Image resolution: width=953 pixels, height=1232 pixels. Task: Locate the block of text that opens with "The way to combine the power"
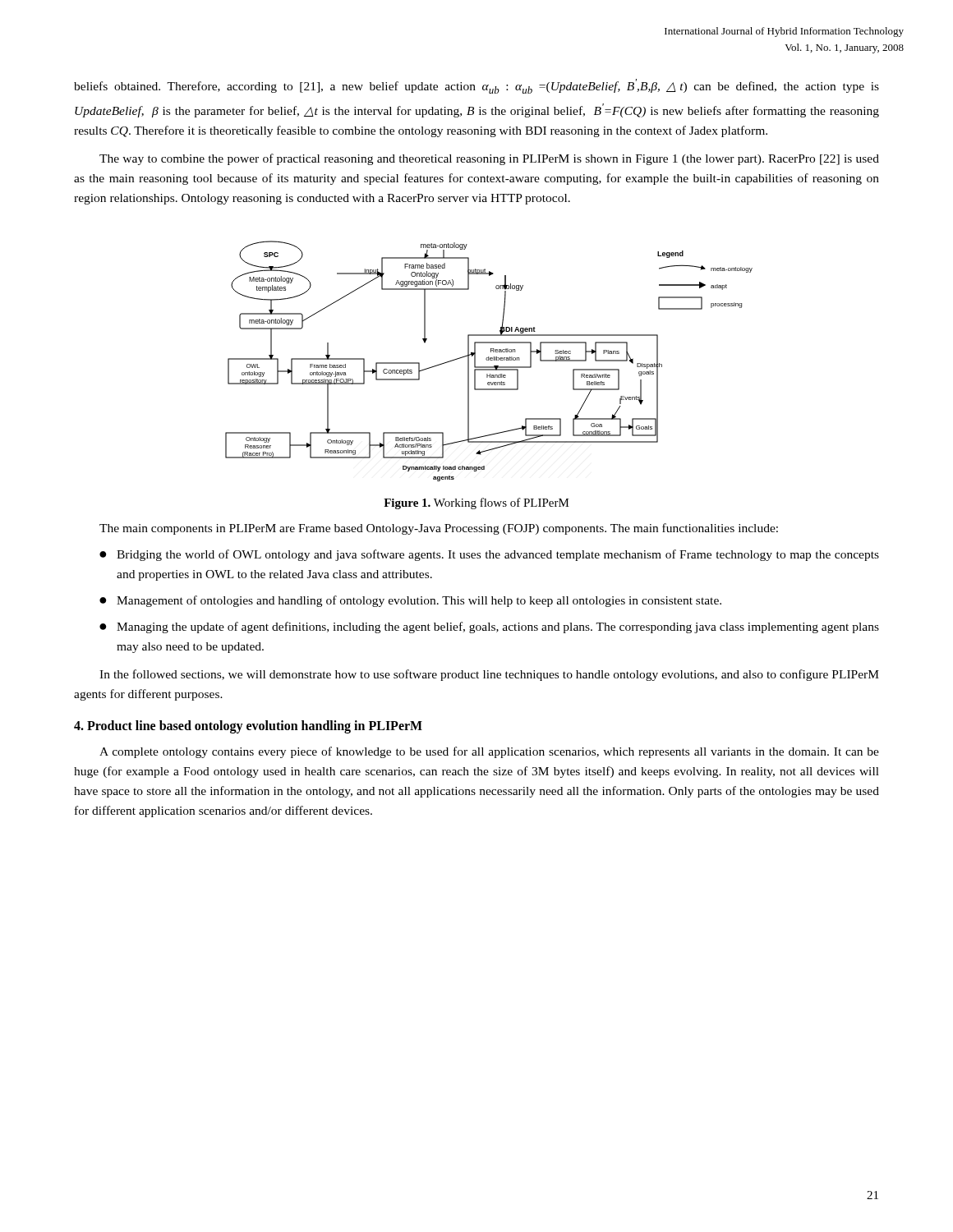[476, 179]
